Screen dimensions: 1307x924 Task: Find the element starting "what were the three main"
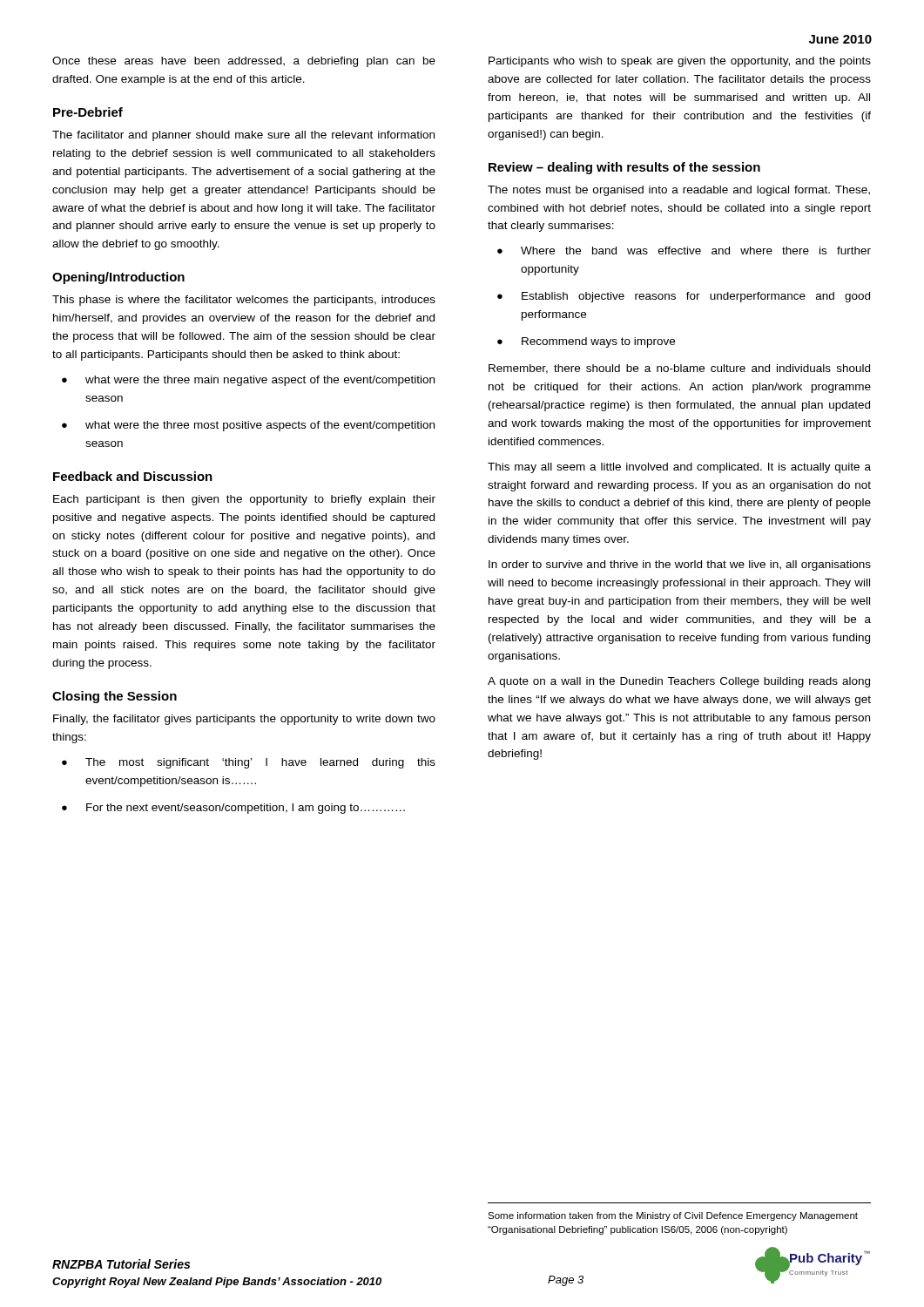(x=260, y=389)
